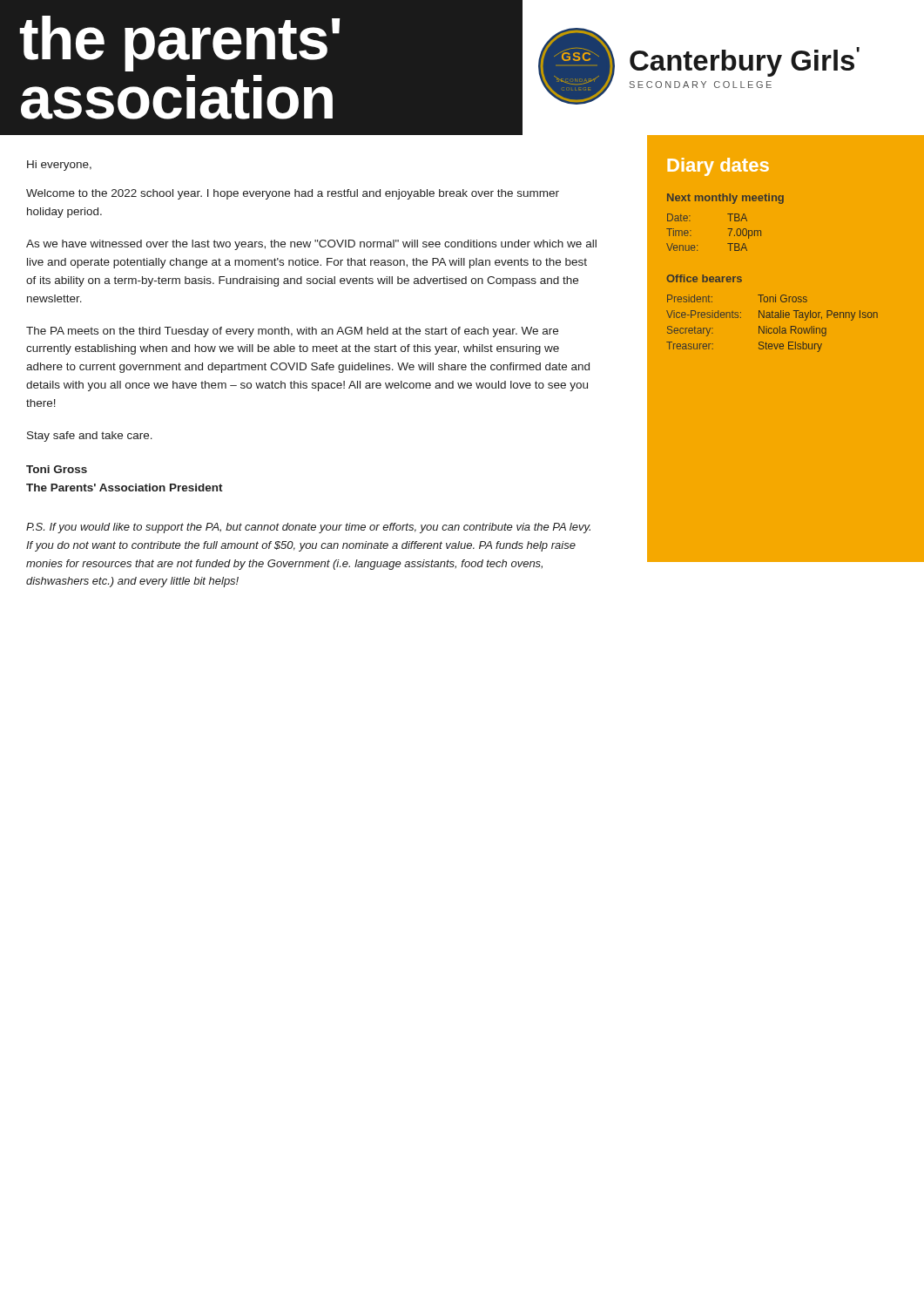Click on the text that says "Stay safe and take care."
924x1307 pixels.
90,435
